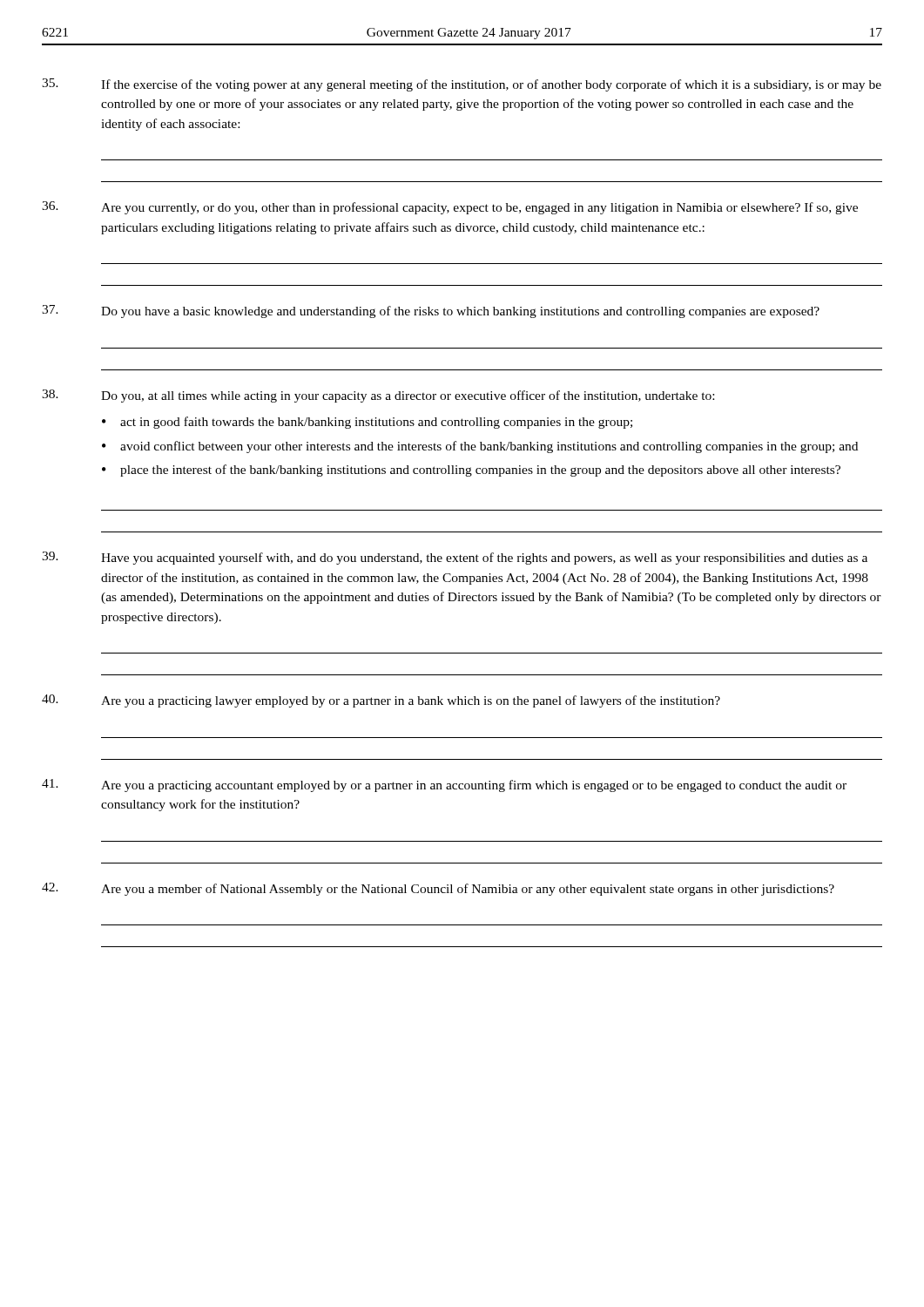Click on the region starting "Are you currently, or do you, other than"
924x1307 pixels.
pos(462,218)
